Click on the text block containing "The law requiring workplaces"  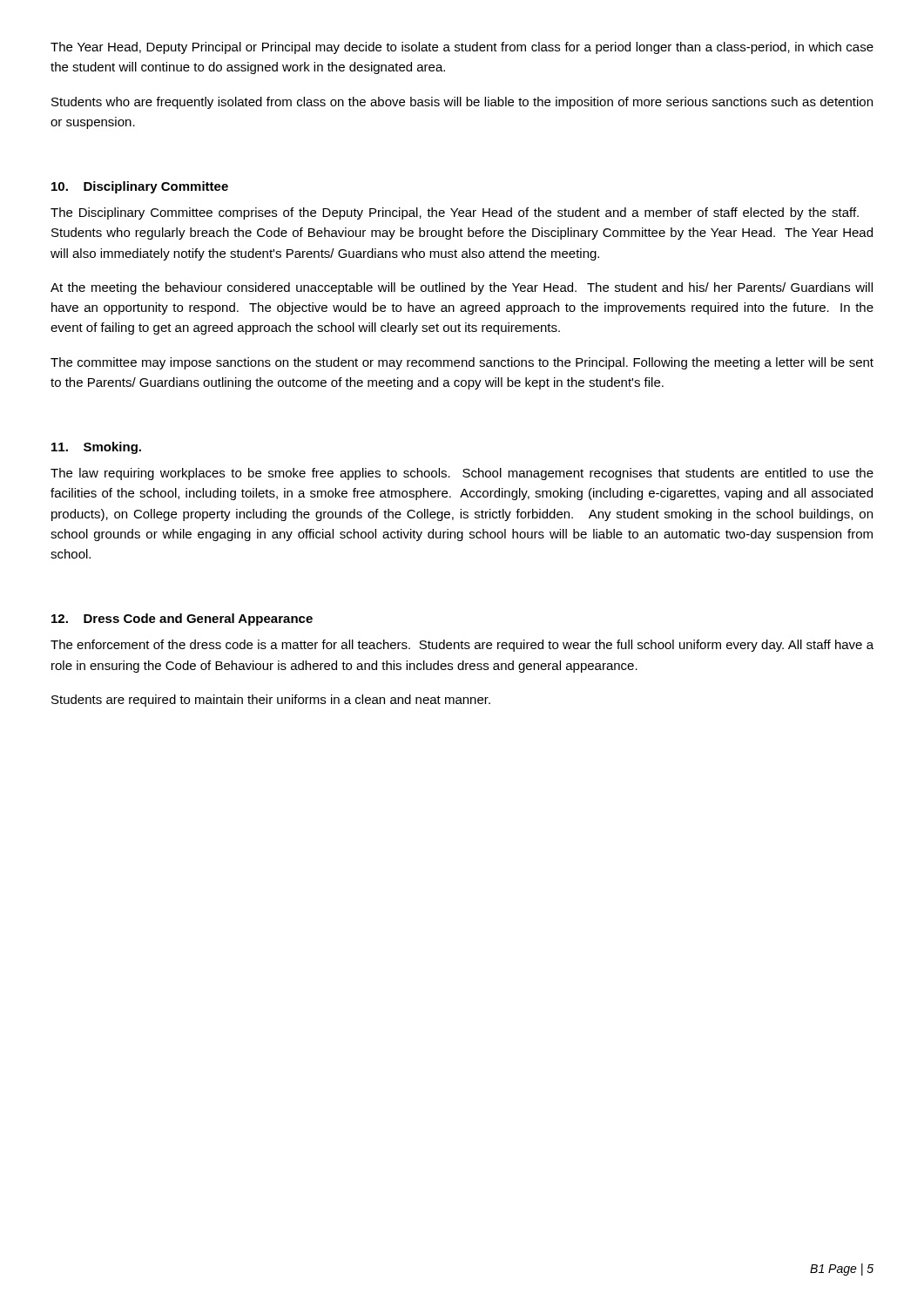click(462, 513)
